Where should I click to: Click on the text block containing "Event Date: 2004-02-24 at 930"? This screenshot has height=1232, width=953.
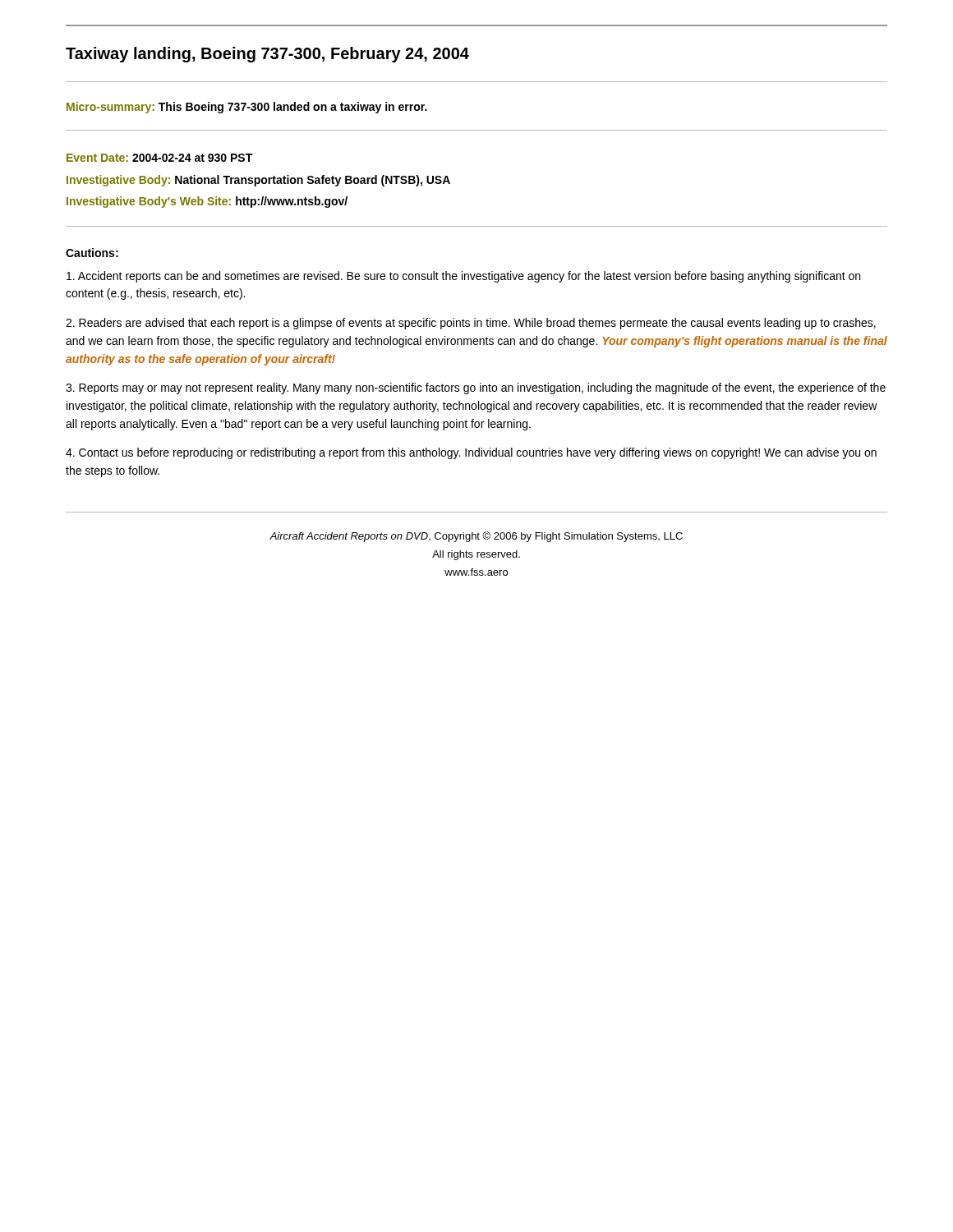[x=159, y=158]
